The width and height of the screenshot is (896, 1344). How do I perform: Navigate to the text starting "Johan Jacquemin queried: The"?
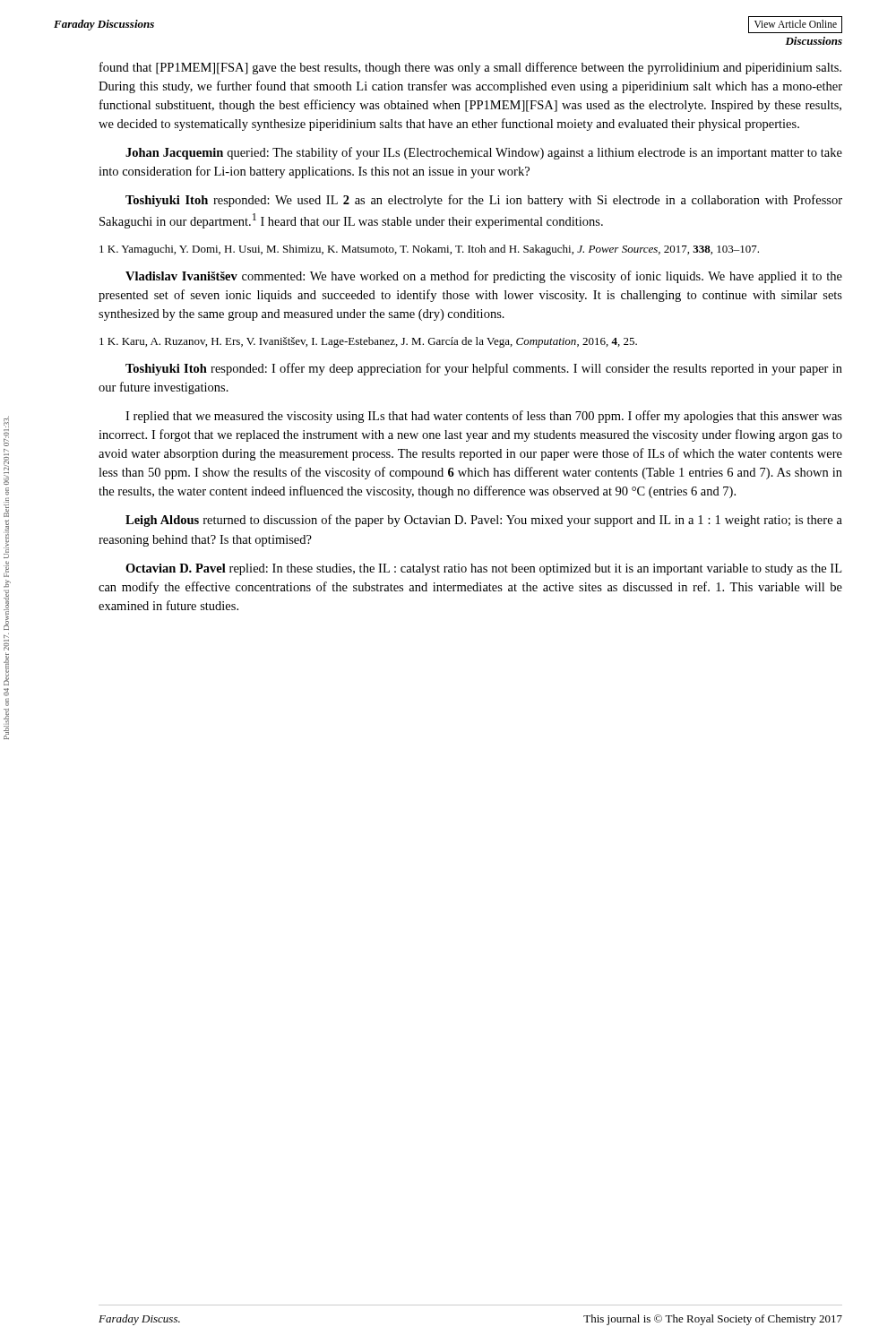point(470,162)
